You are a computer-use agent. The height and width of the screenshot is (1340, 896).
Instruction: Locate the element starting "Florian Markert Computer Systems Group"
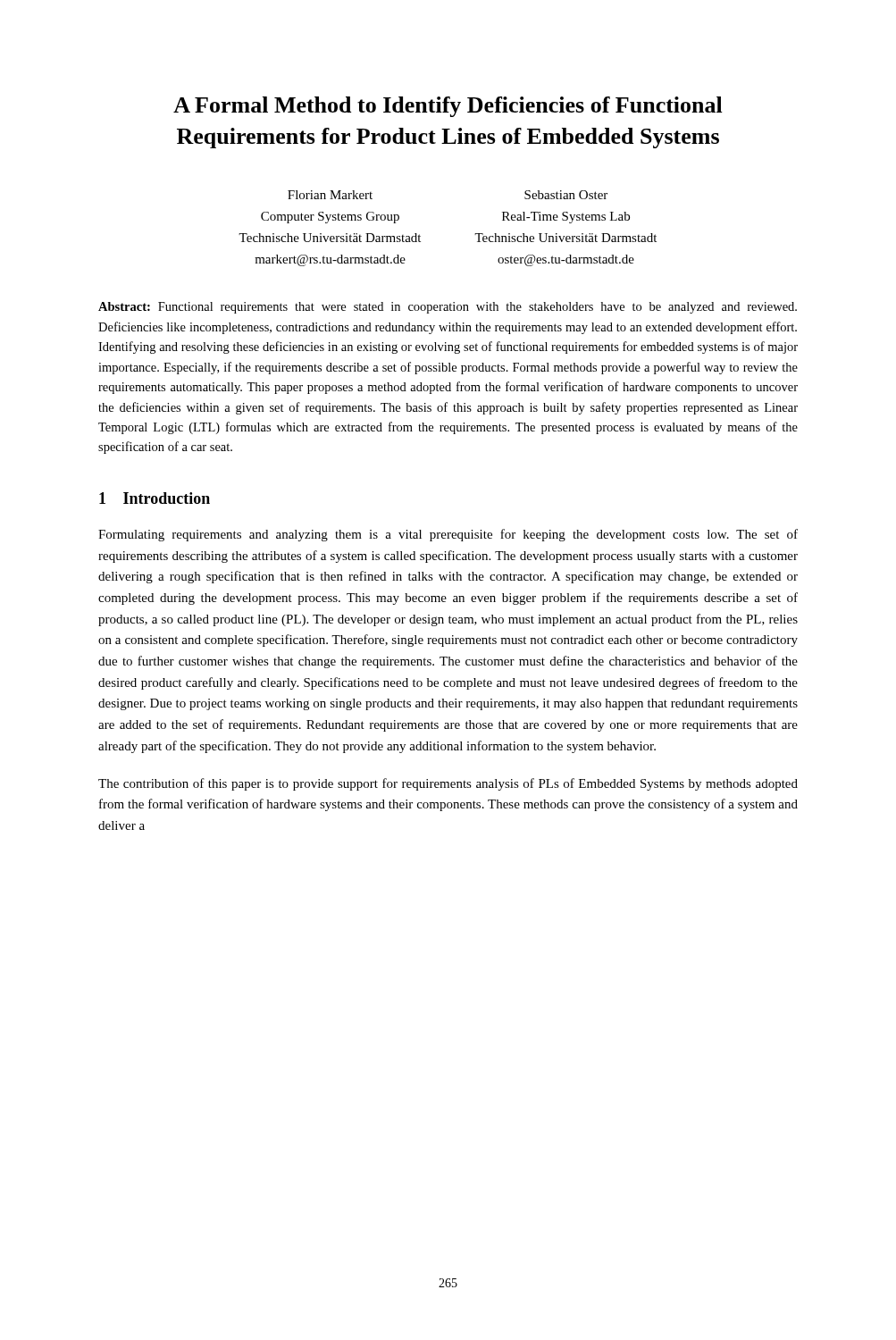tap(343, 193)
